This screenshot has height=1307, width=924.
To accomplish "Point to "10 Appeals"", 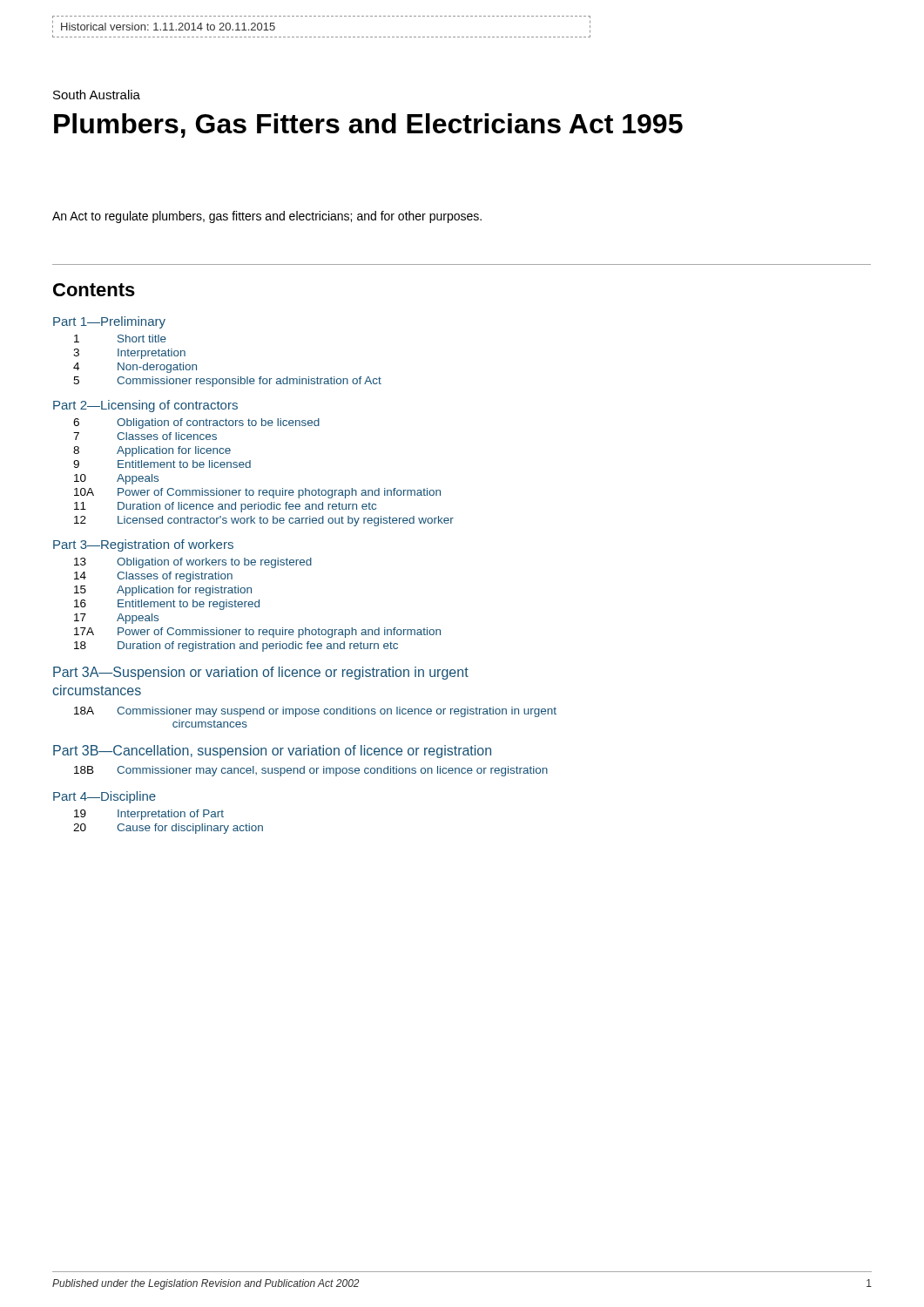I will (116, 479).
